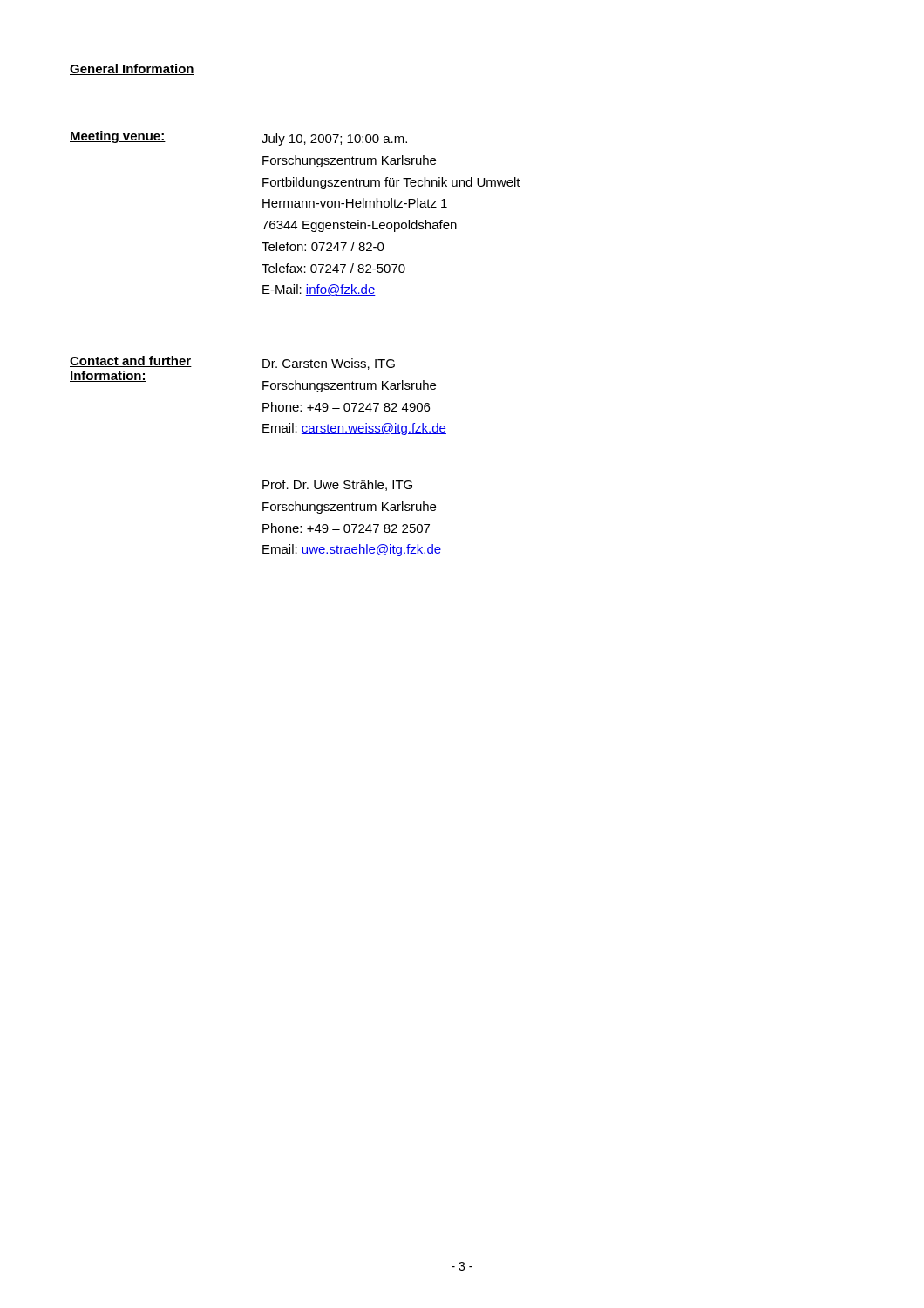Screen dimensions: 1308x924
Task: Navigate to the text block starting "July 10, 2007; 10:00 a.m. Forschungszentrum Karlsruhe Fortbildungszentrum"
Action: [x=334, y=140]
